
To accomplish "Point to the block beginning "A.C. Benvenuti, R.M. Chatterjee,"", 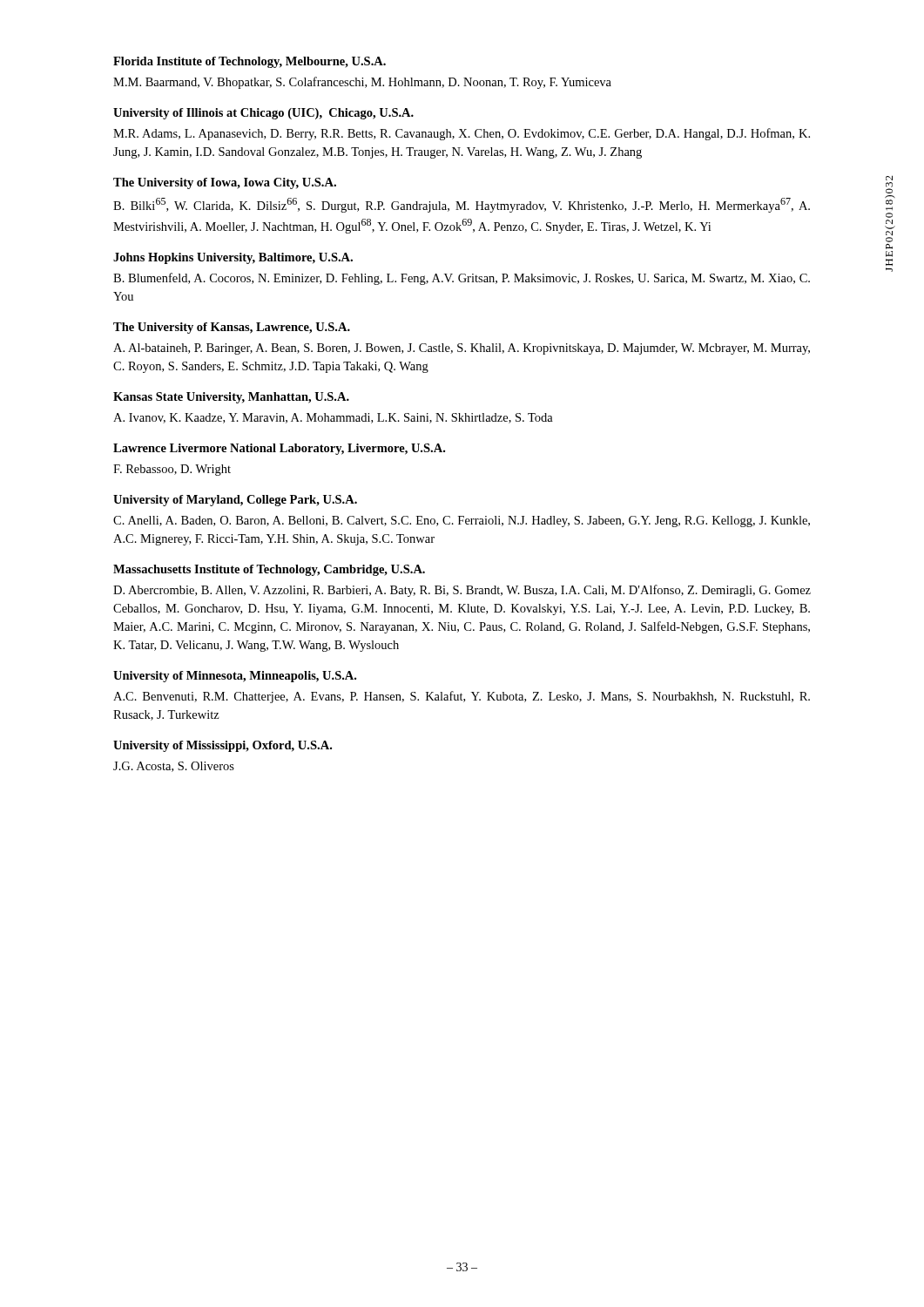I will pos(462,705).
